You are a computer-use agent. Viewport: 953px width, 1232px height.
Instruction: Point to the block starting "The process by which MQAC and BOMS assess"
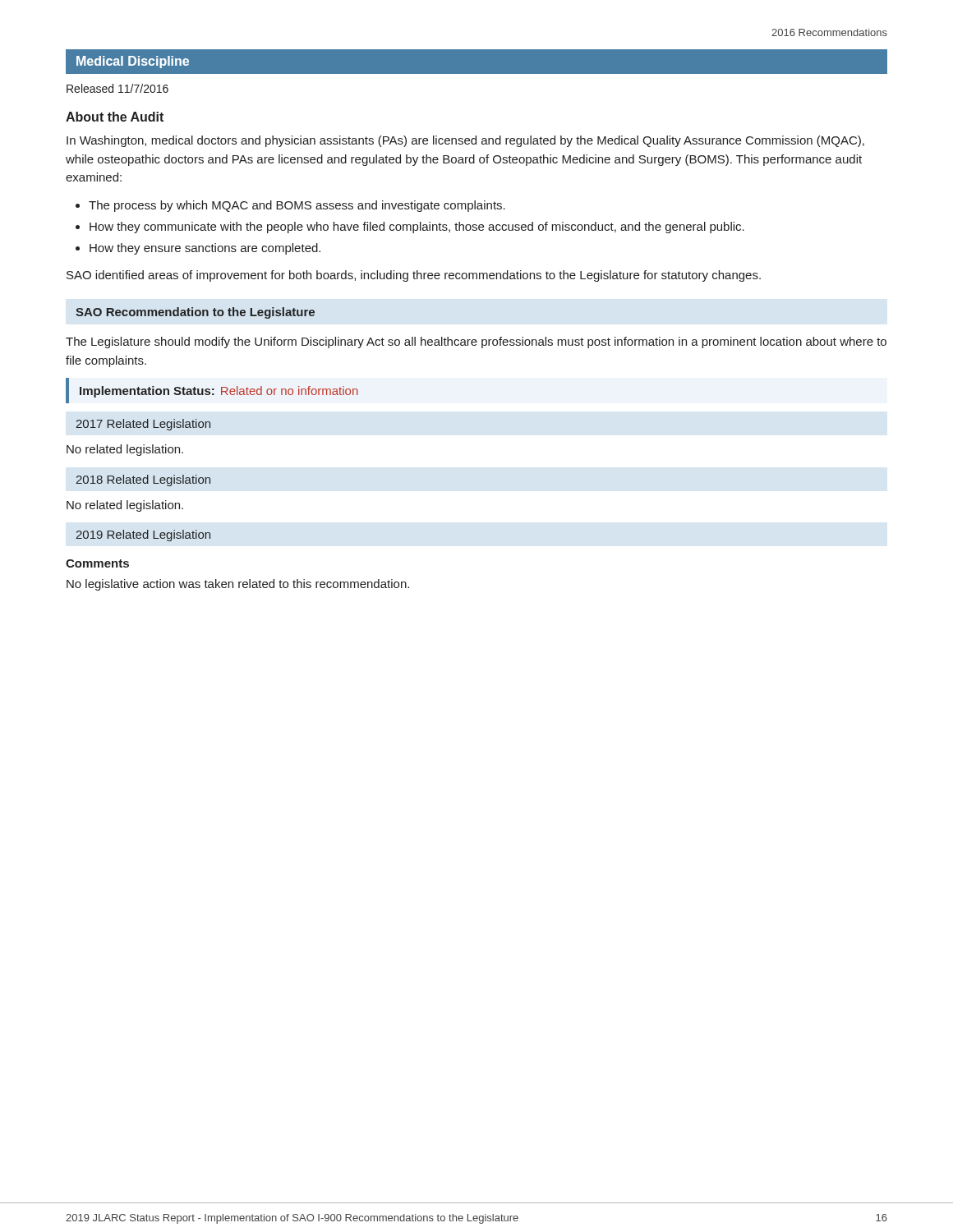click(297, 205)
